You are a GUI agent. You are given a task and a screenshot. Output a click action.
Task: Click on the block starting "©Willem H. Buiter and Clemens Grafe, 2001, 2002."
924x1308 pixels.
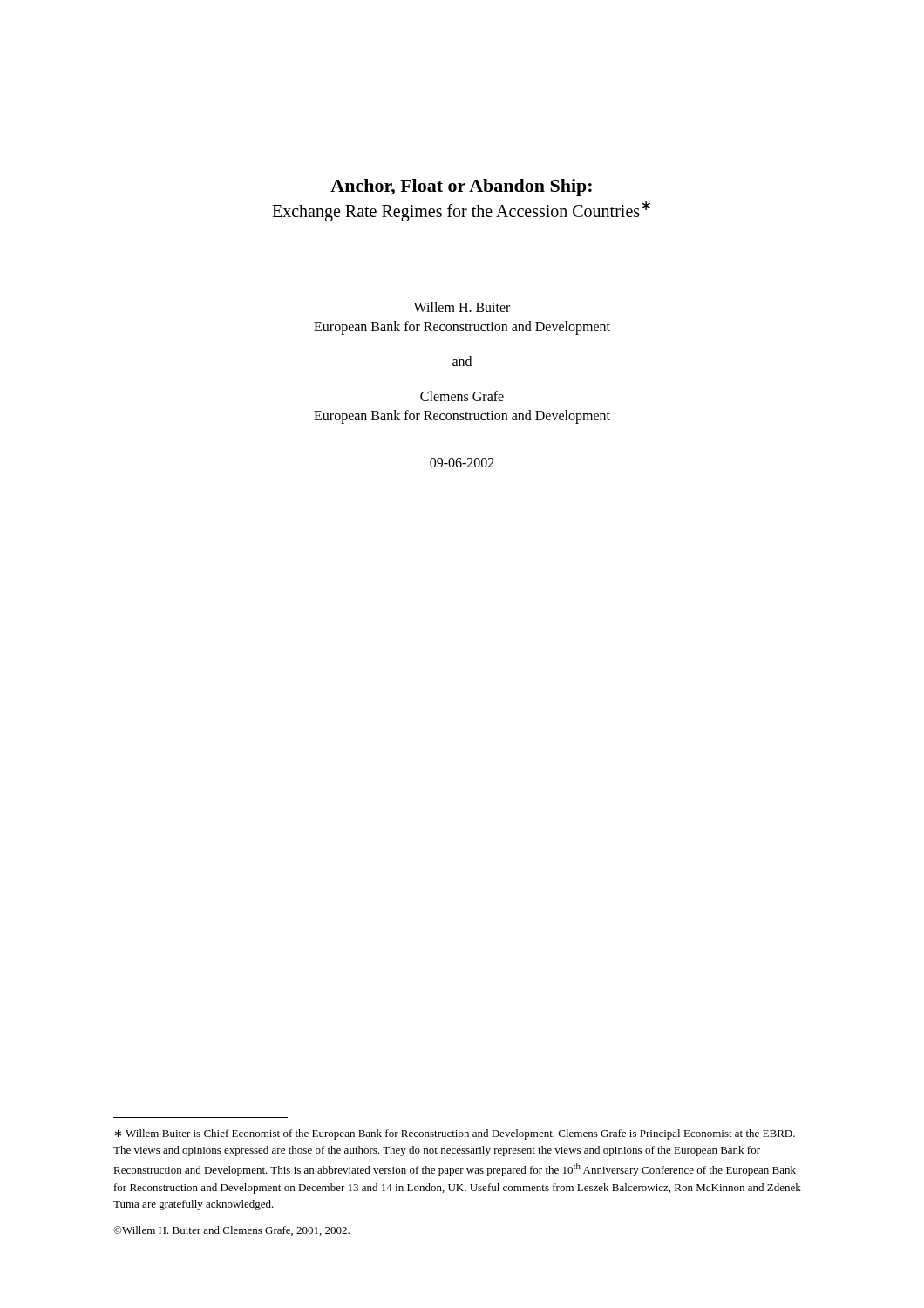pos(232,1230)
